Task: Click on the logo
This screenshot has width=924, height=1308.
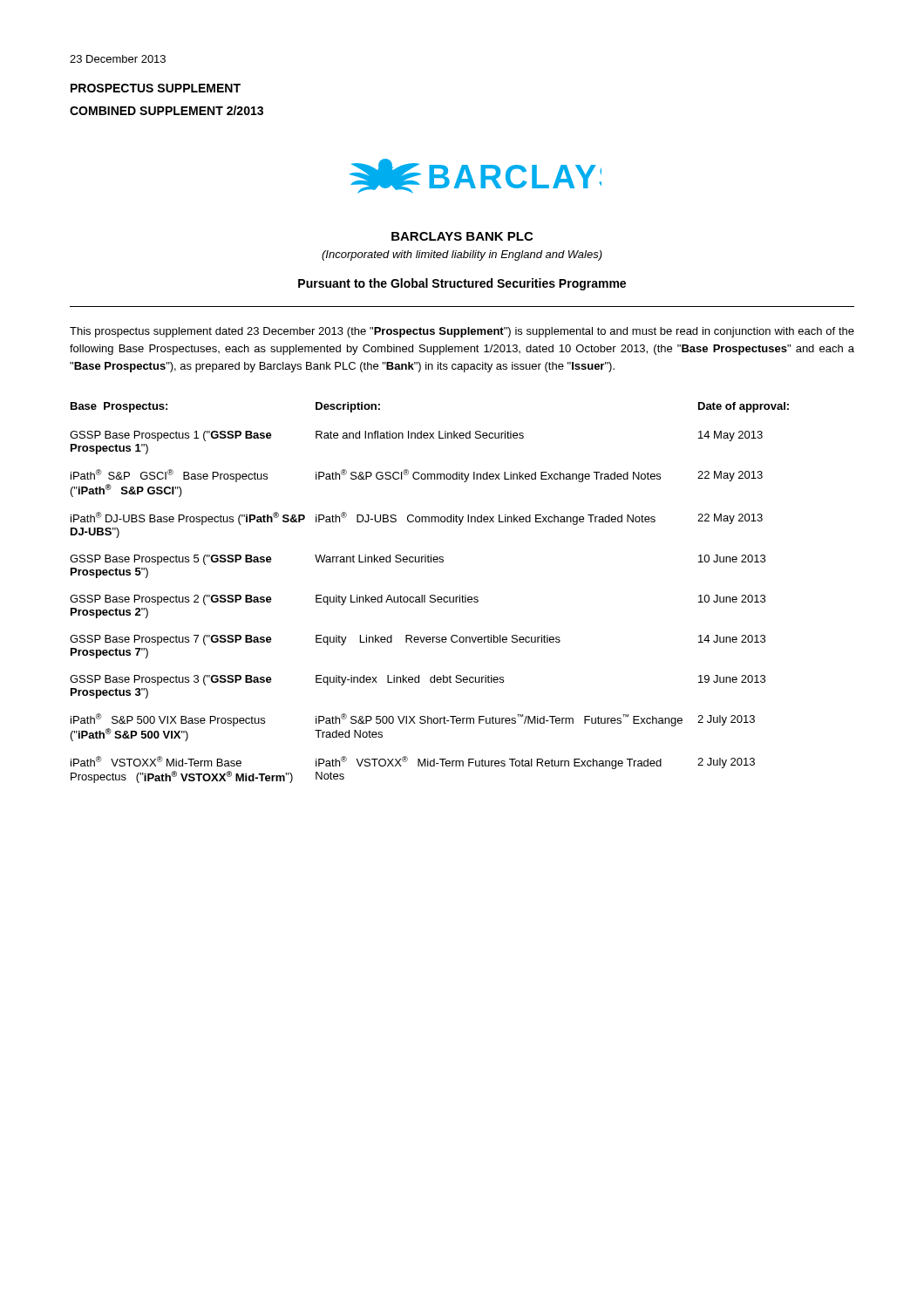Action: [462, 177]
